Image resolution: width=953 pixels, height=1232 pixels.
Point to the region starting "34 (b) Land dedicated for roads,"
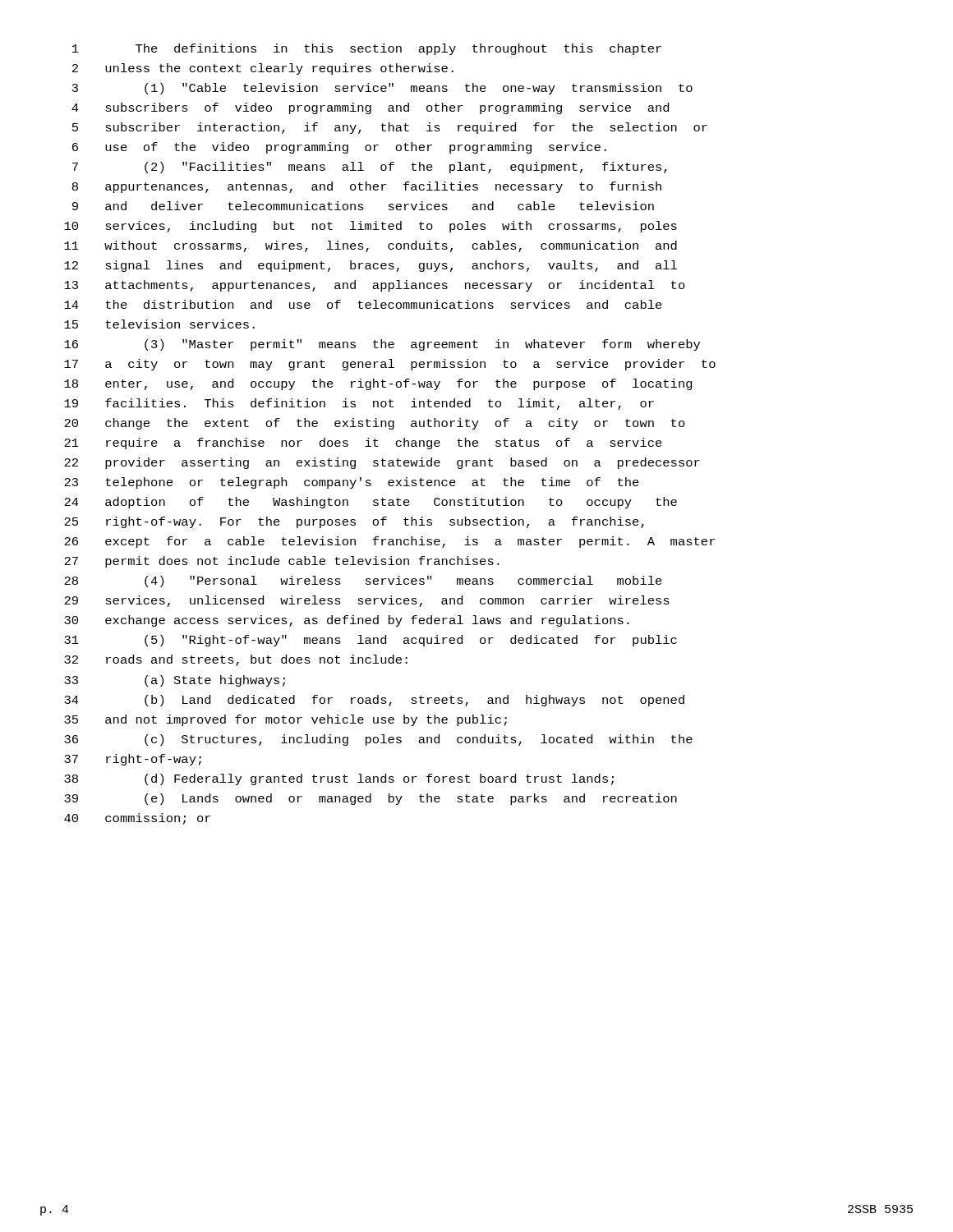(x=476, y=700)
